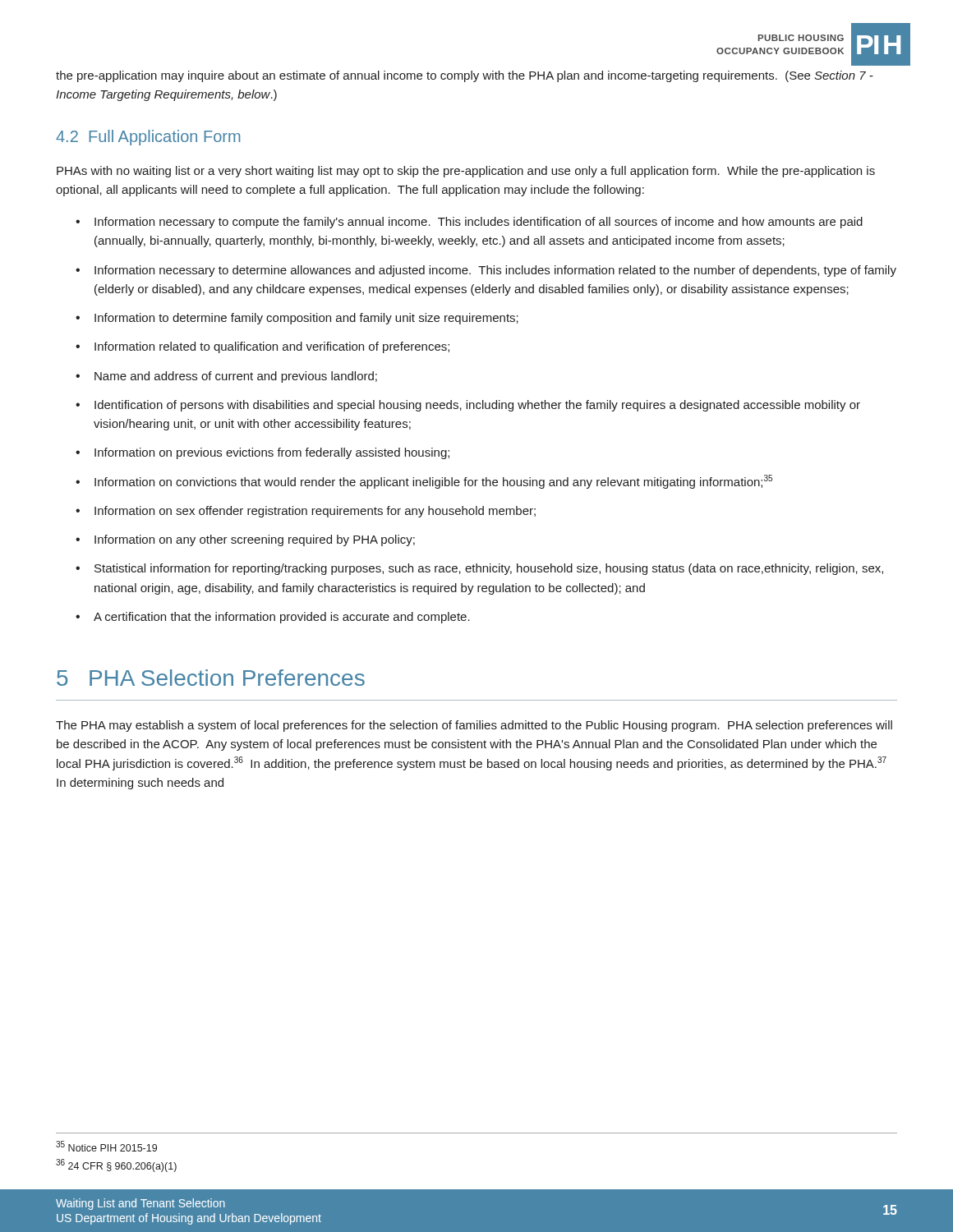953x1232 pixels.
Task: Select the list item that reads "A certification that the information provided is accurate"
Action: coord(282,616)
